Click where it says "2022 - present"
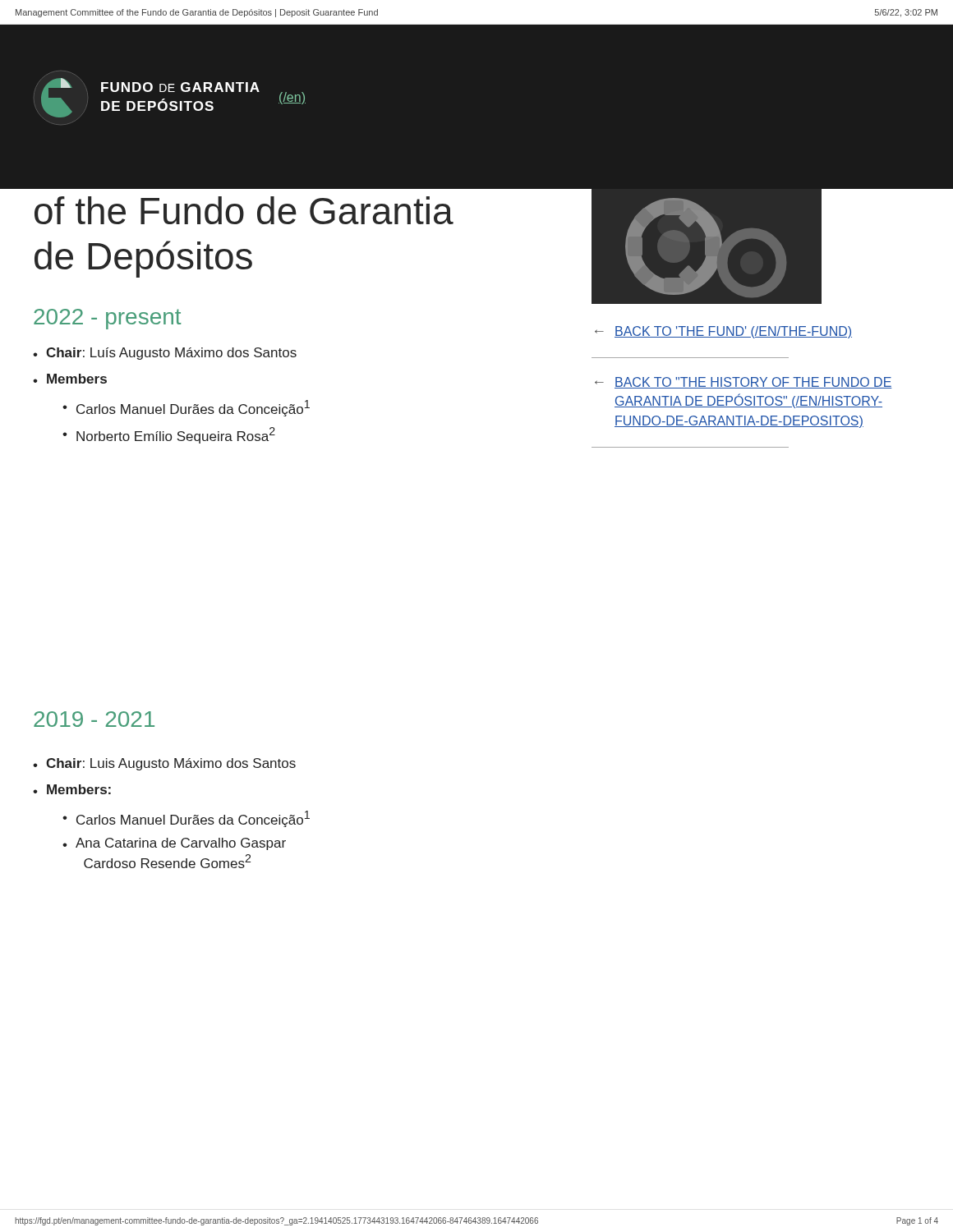 coord(107,317)
